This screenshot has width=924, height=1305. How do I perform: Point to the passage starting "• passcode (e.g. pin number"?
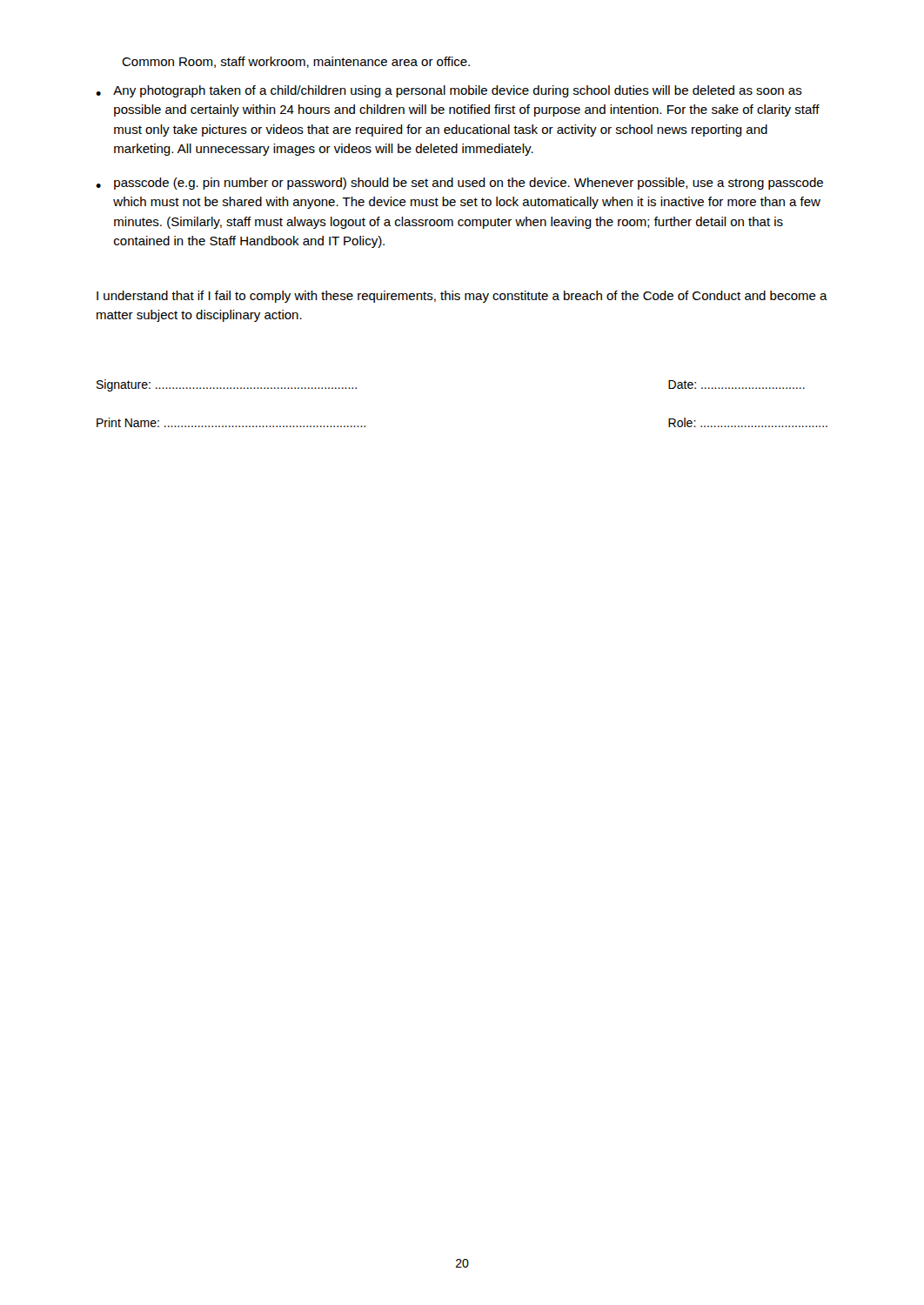coord(462,212)
